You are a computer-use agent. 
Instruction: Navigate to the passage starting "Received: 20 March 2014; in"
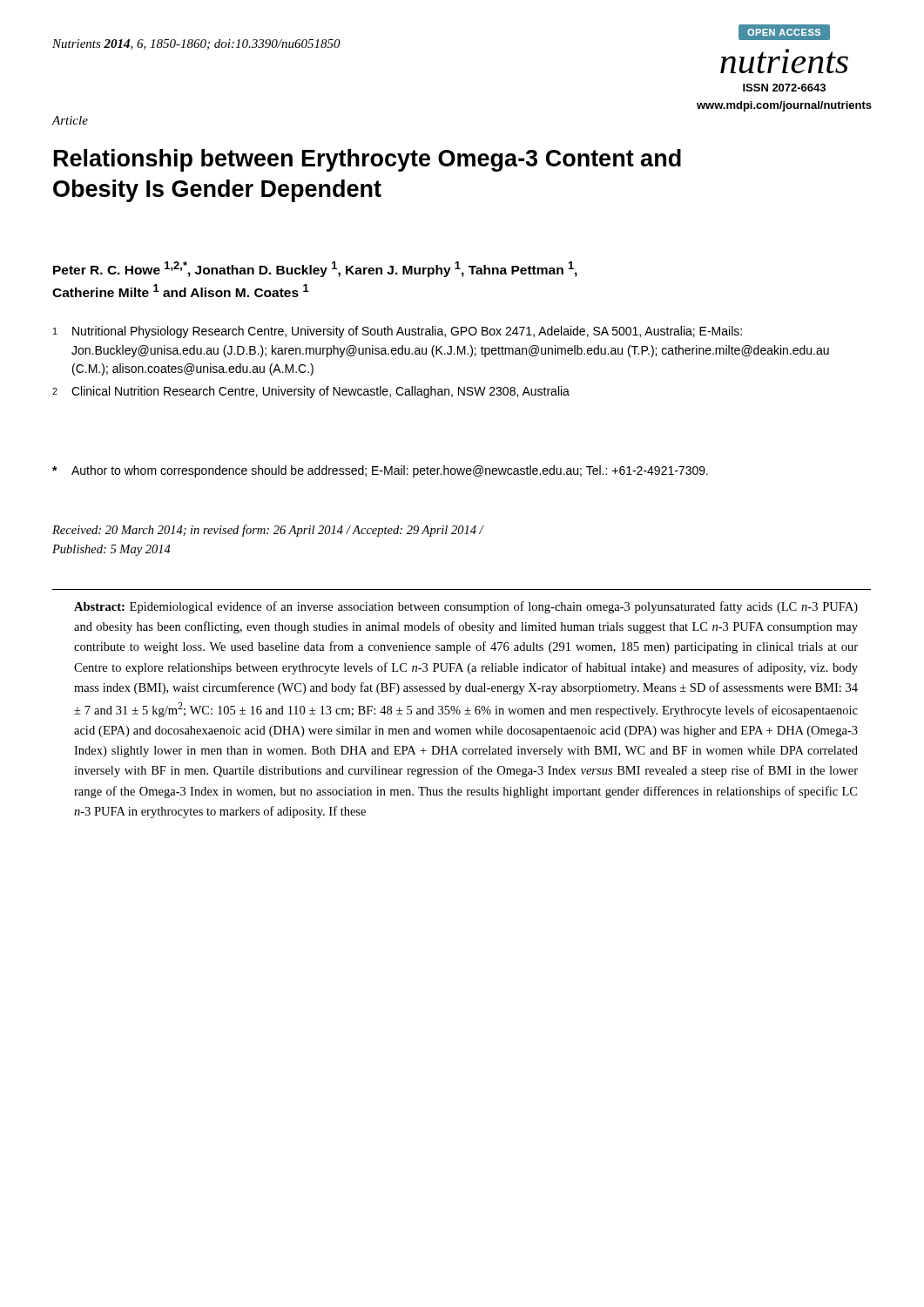point(268,539)
